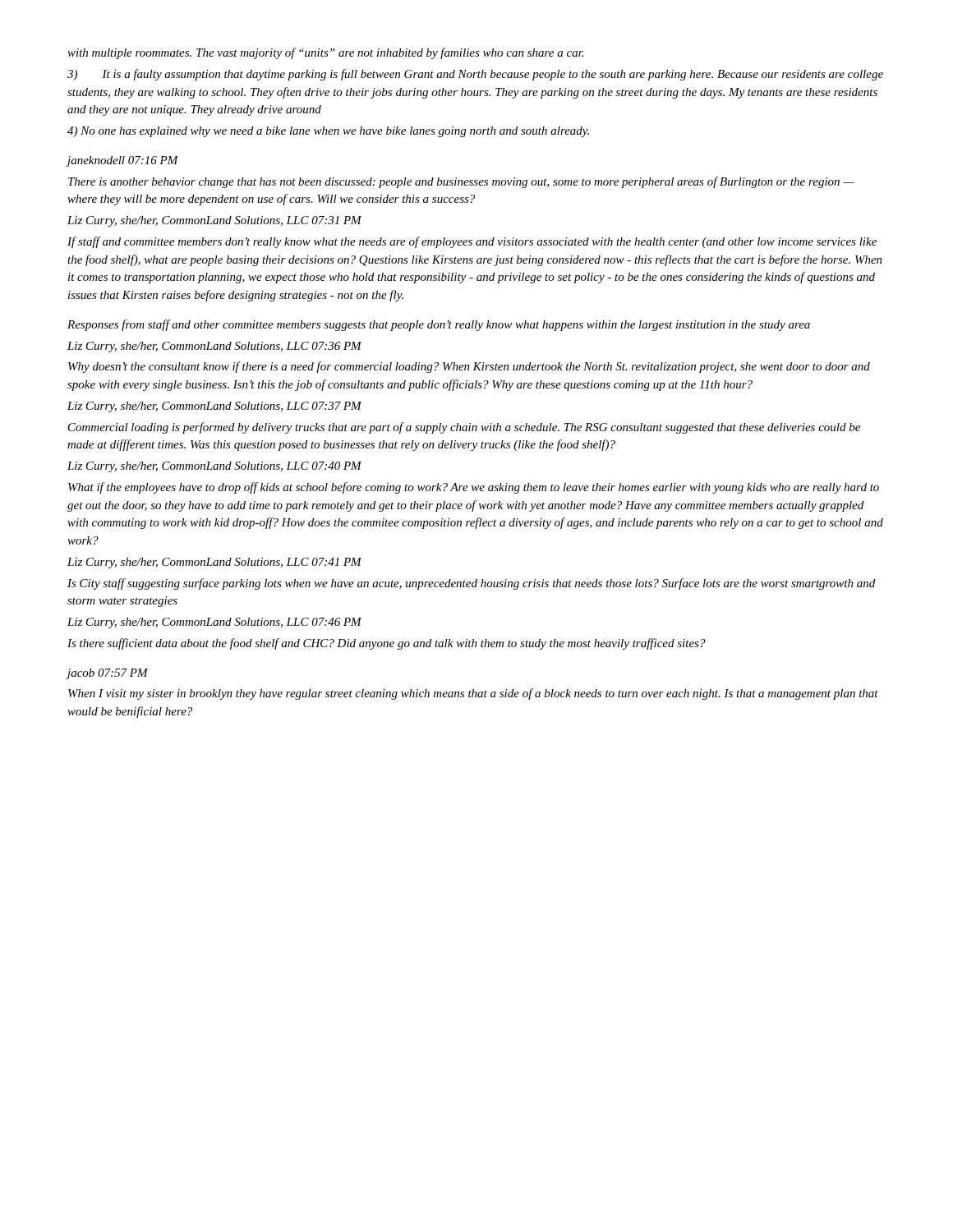Click on the text block starting "There is another behavior change"
The width and height of the screenshot is (953, 1232).
pos(461,190)
